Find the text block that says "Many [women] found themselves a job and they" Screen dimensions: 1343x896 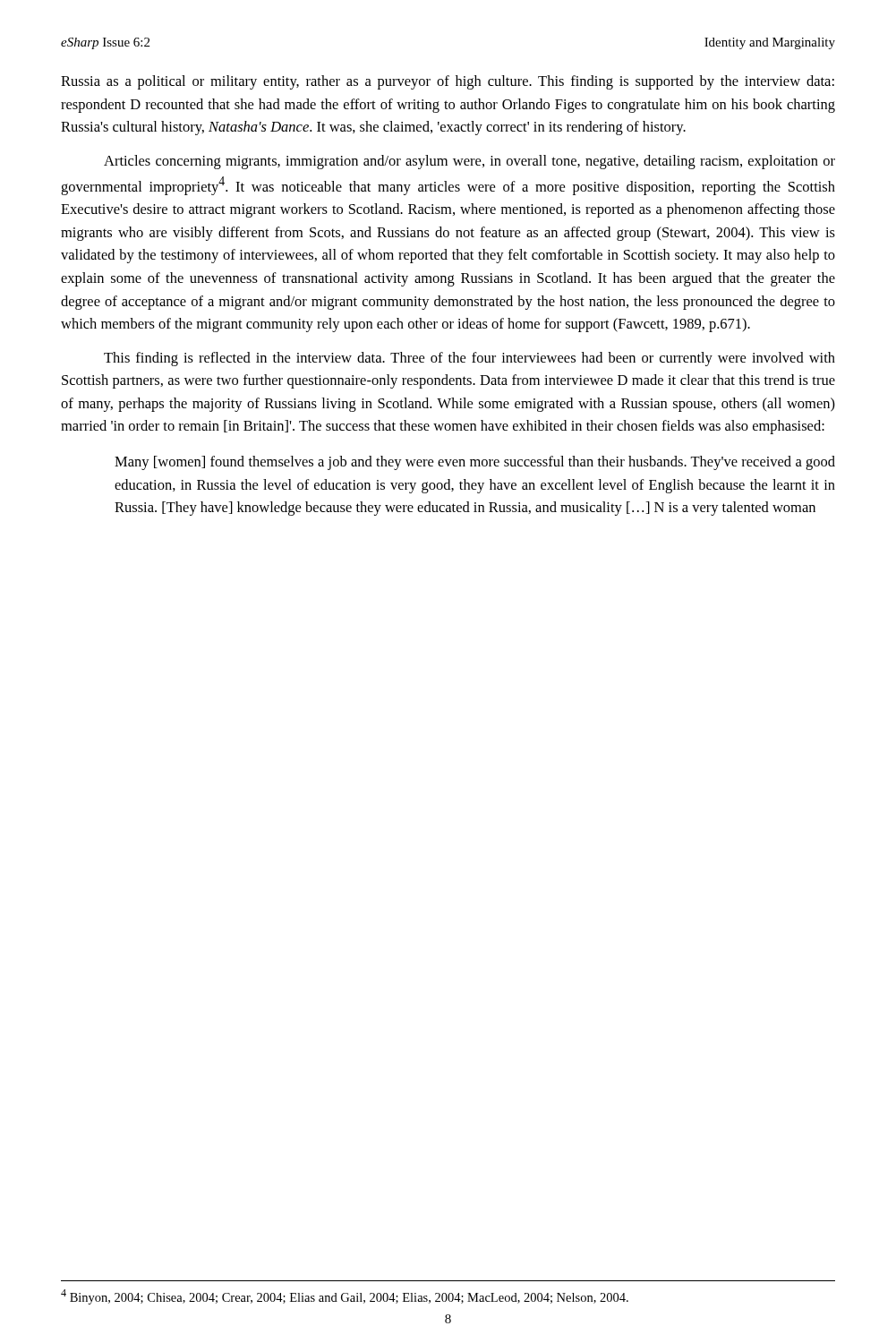[475, 485]
